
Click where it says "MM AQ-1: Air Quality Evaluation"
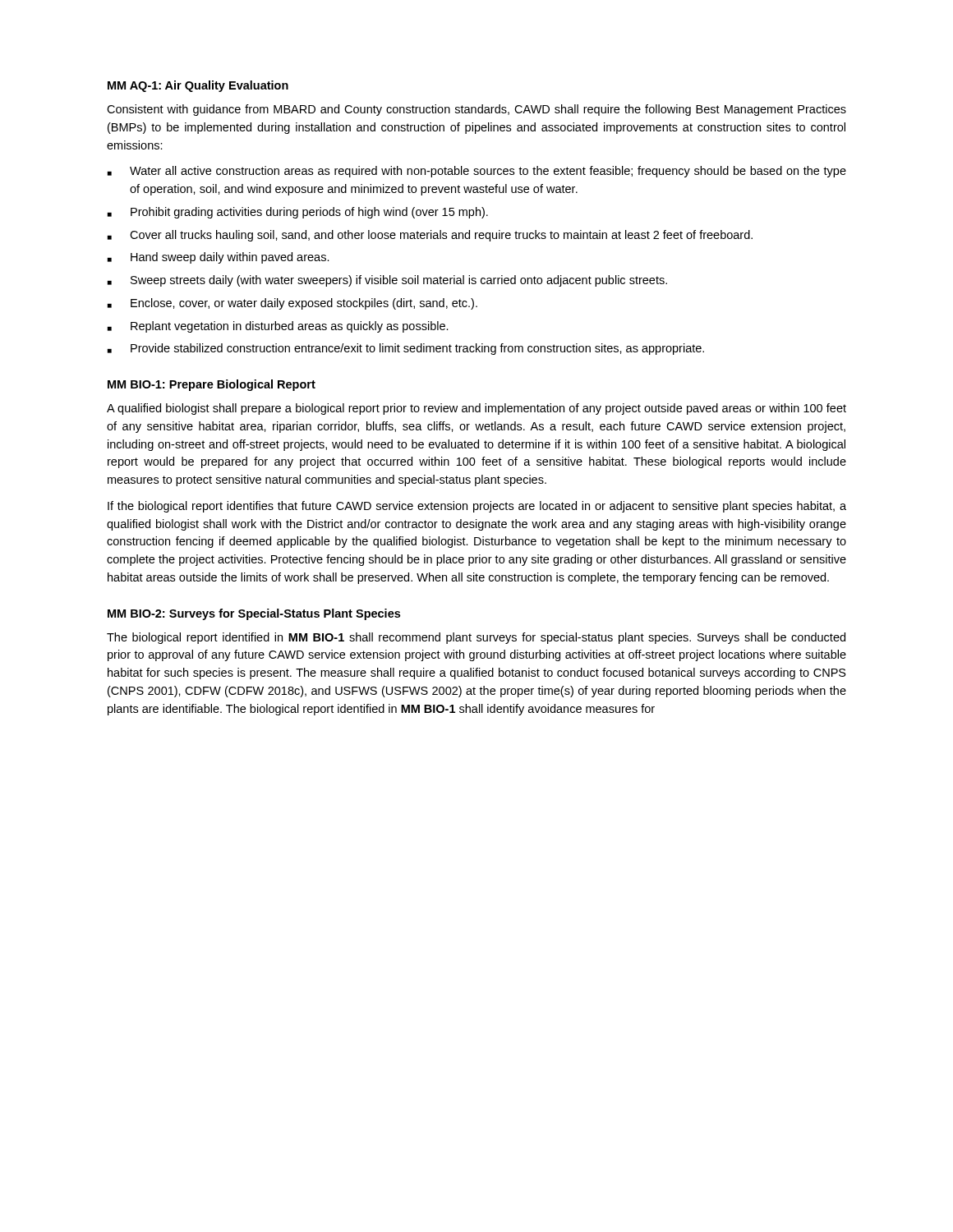tap(198, 85)
